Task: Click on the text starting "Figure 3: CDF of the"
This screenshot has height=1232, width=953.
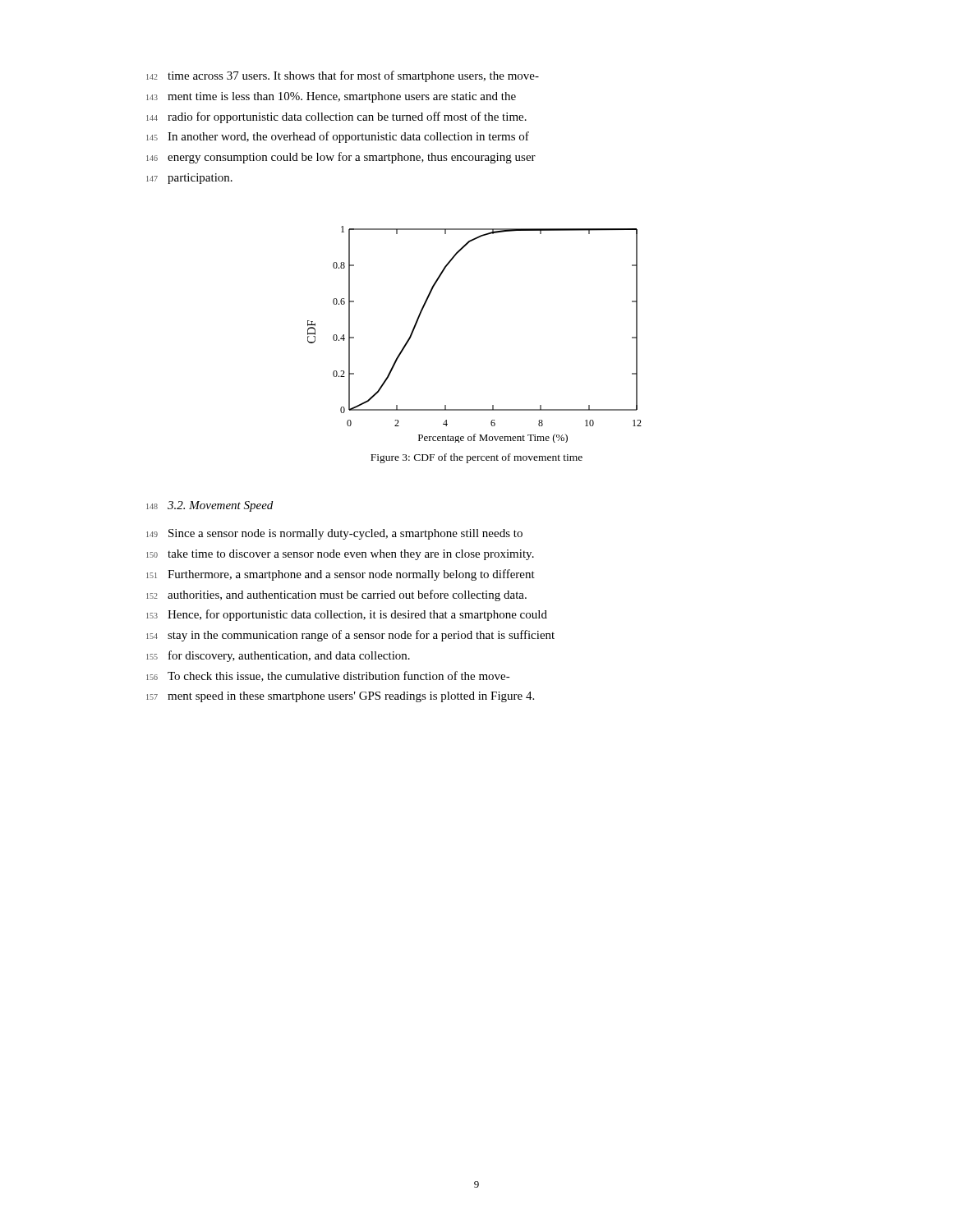Action: pyautogui.click(x=476, y=457)
